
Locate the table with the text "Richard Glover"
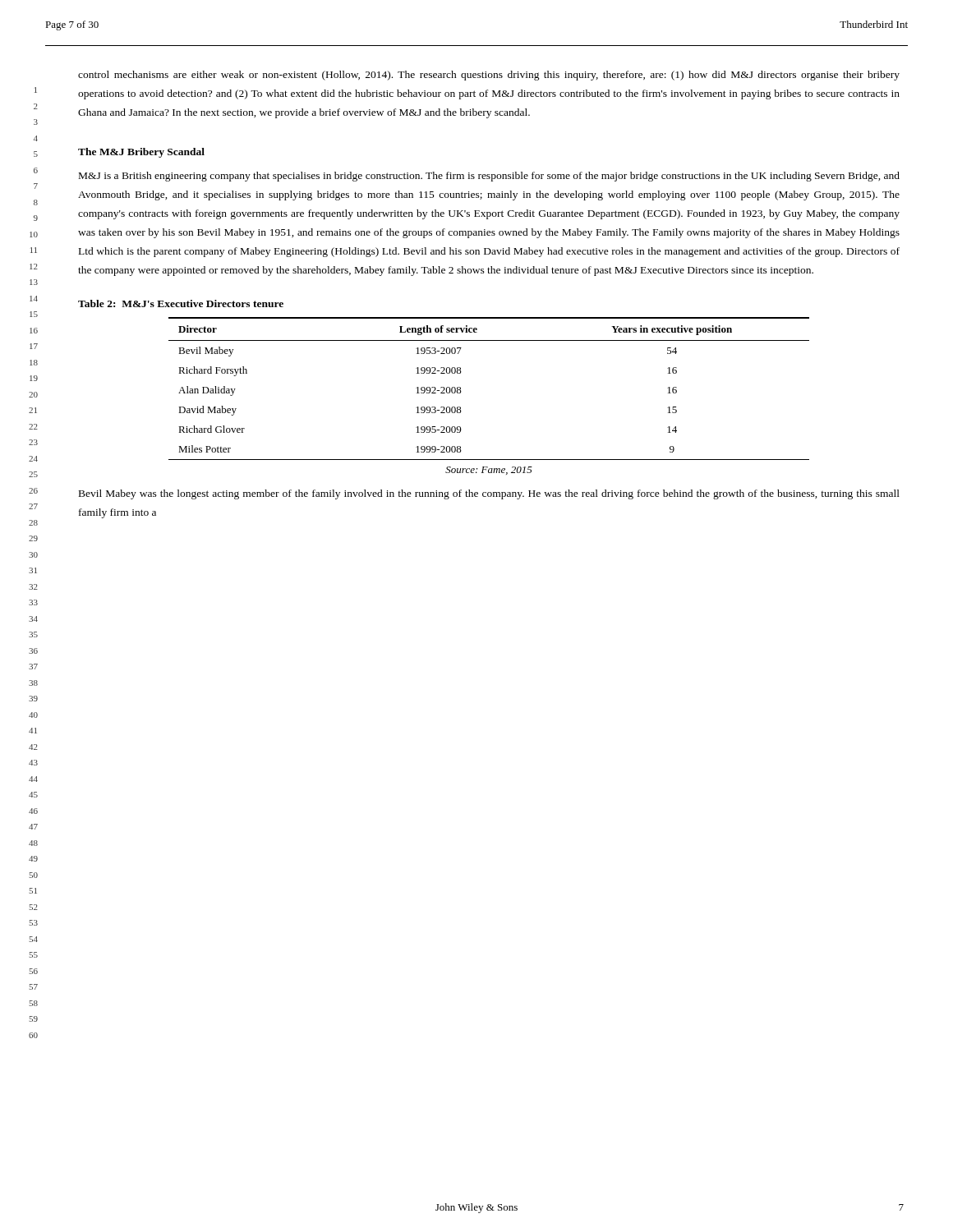point(489,389)
